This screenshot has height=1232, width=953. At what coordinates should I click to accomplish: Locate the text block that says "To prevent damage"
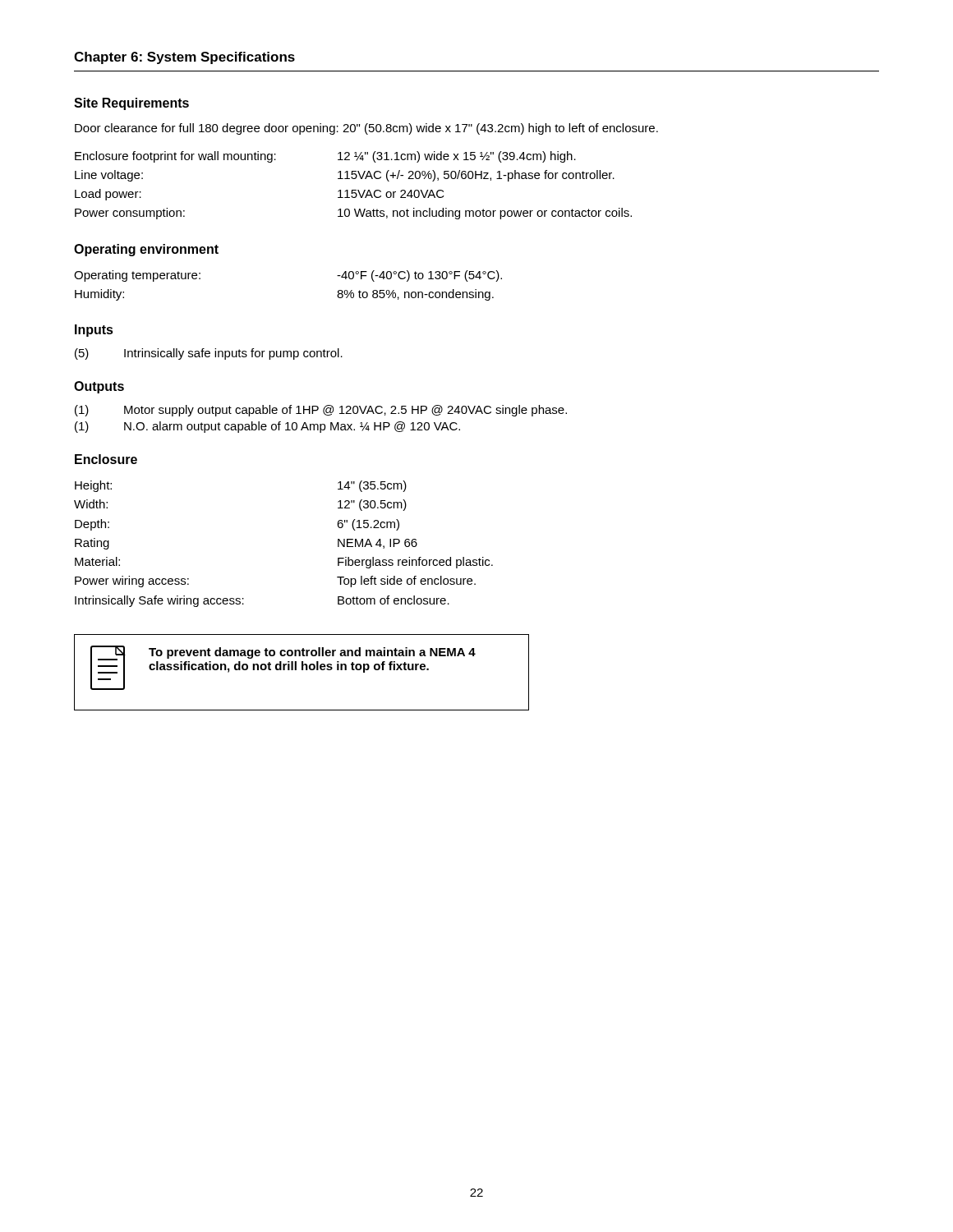click(301, 672)
